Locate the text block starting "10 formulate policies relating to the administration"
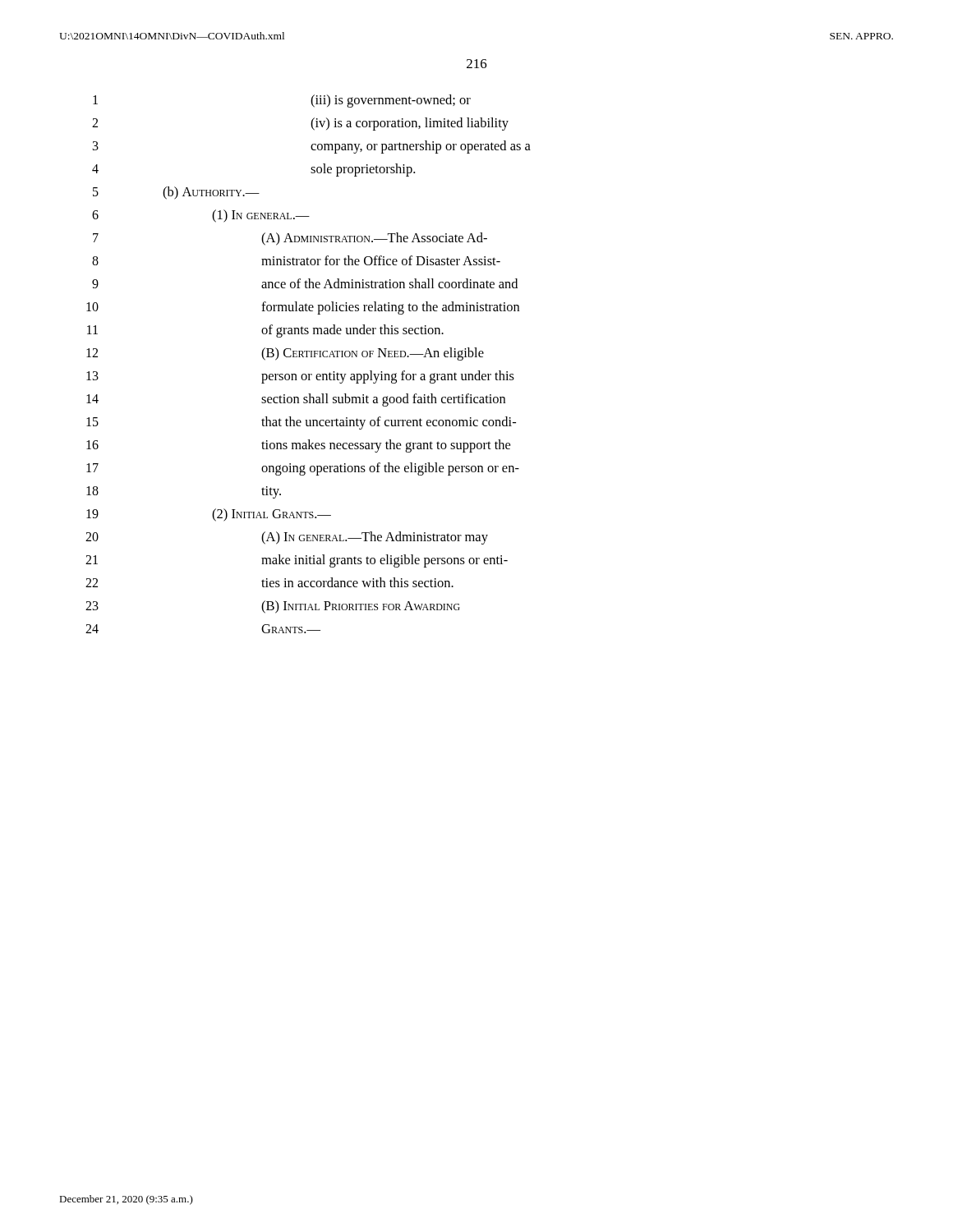 [476, 307]
